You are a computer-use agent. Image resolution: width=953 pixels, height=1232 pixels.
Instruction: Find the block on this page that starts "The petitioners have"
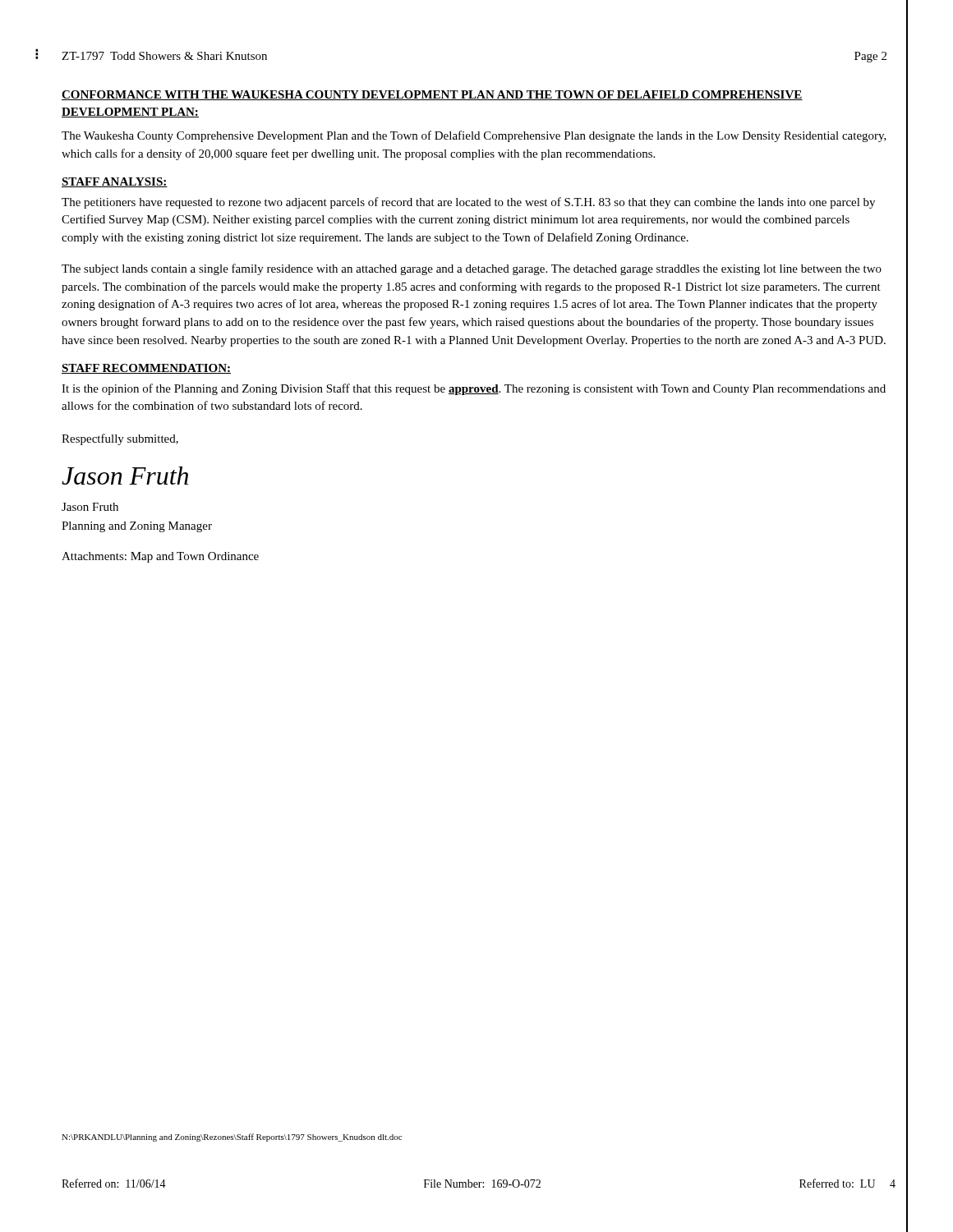469,219
